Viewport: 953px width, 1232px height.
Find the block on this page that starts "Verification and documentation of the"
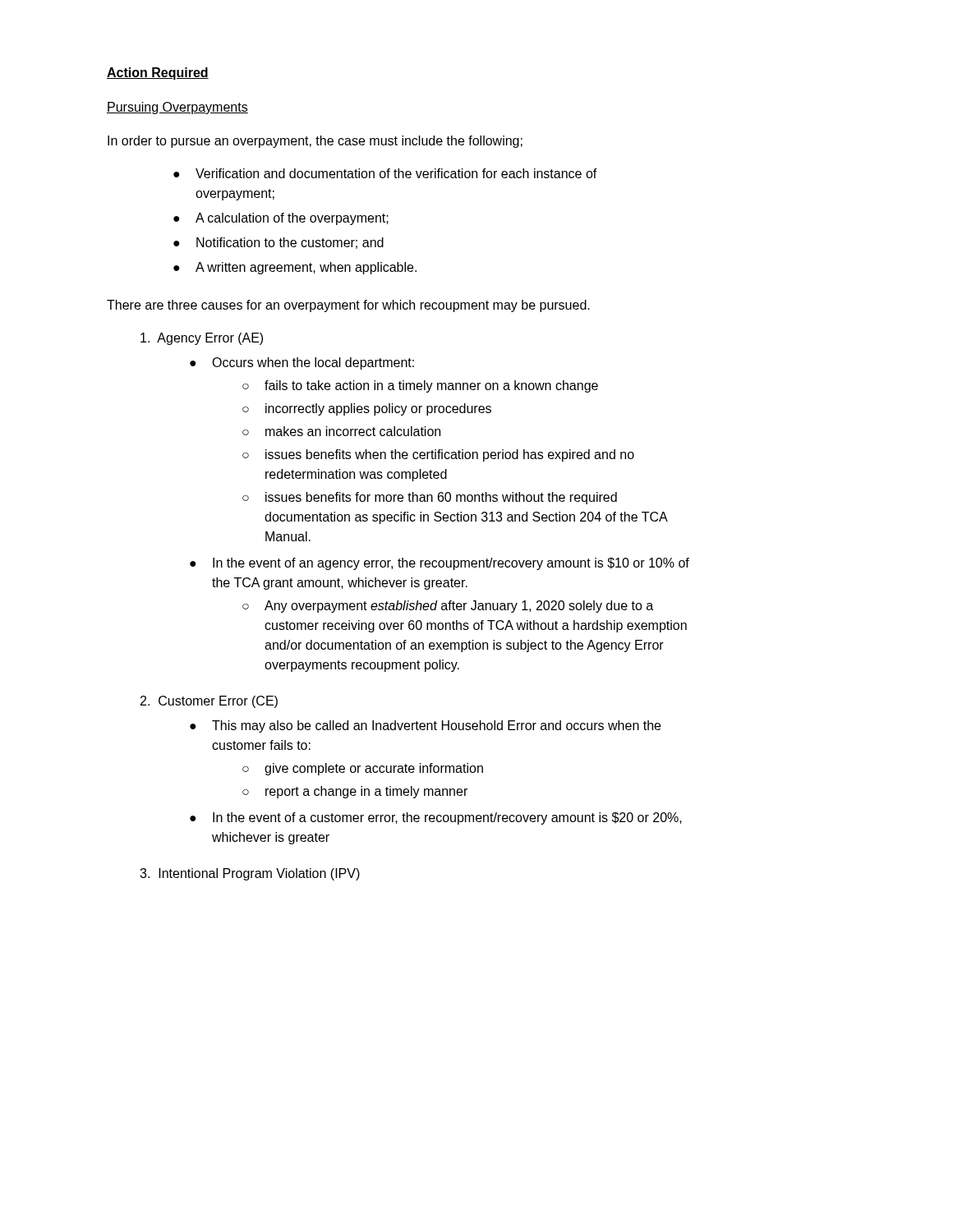396,184
